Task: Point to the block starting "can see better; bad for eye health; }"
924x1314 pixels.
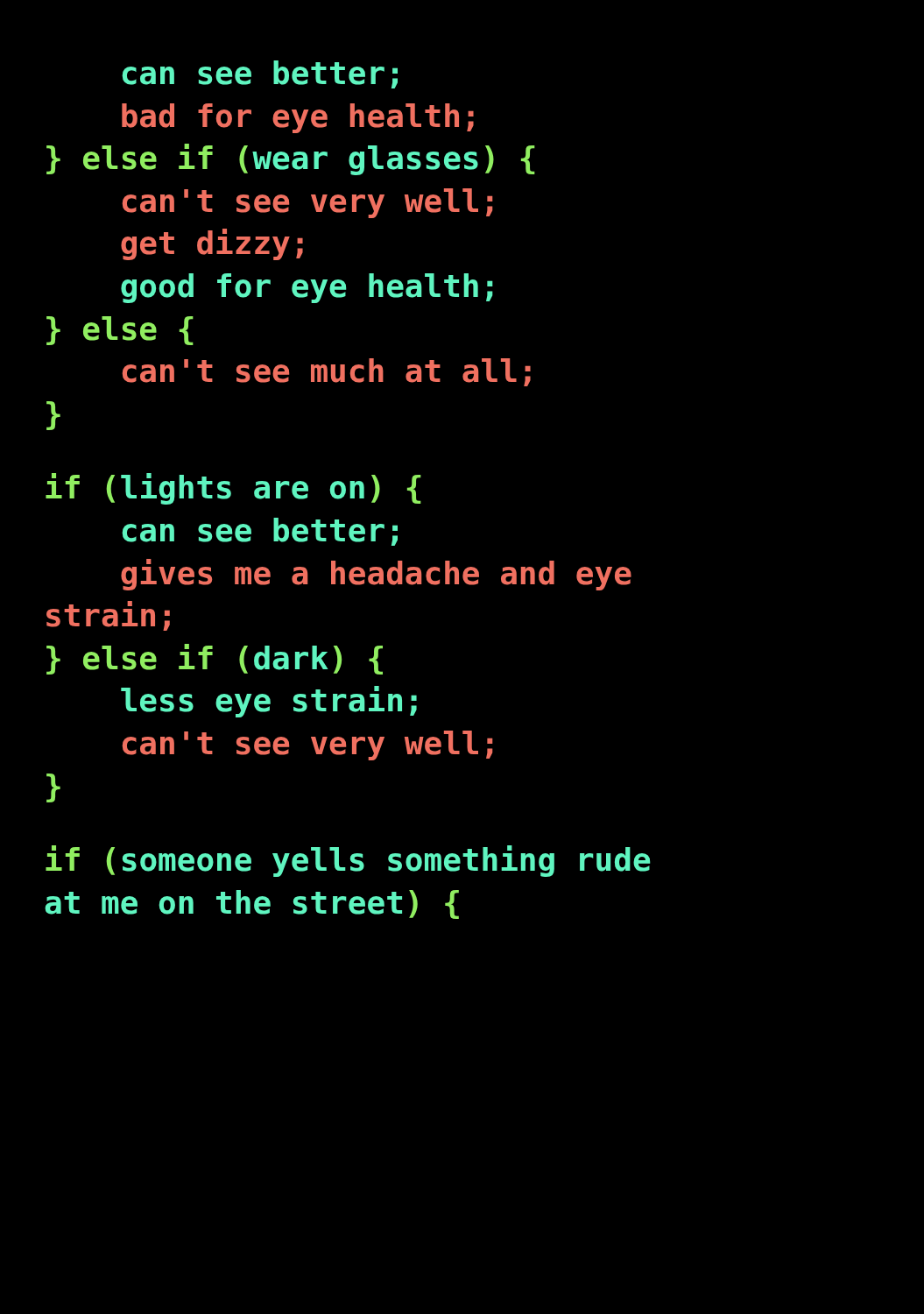Action: 347,490
